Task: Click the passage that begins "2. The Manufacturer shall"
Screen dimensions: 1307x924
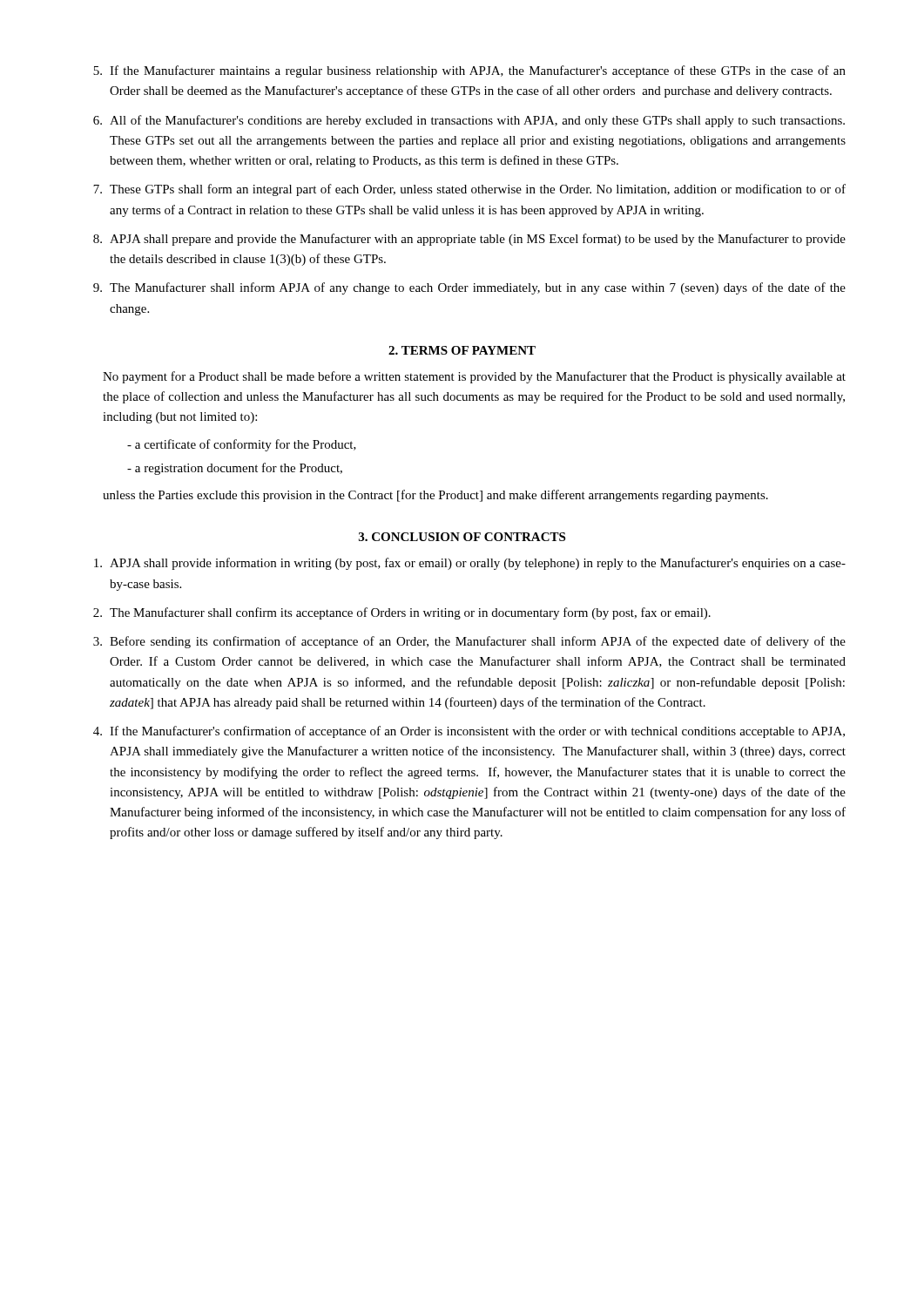Action: coord(462,613)
